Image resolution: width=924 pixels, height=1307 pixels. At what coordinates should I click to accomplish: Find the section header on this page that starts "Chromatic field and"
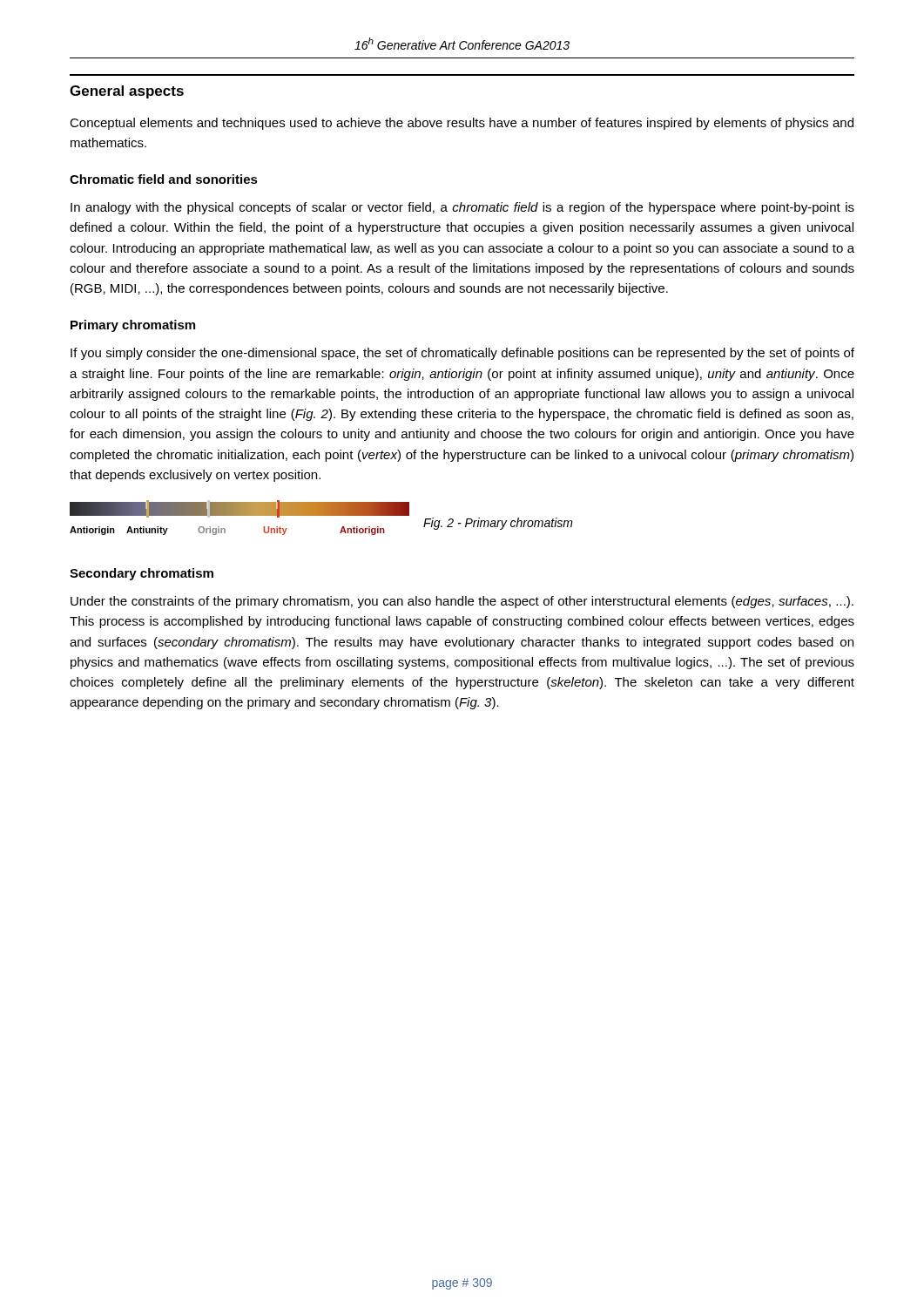[164, 179]
